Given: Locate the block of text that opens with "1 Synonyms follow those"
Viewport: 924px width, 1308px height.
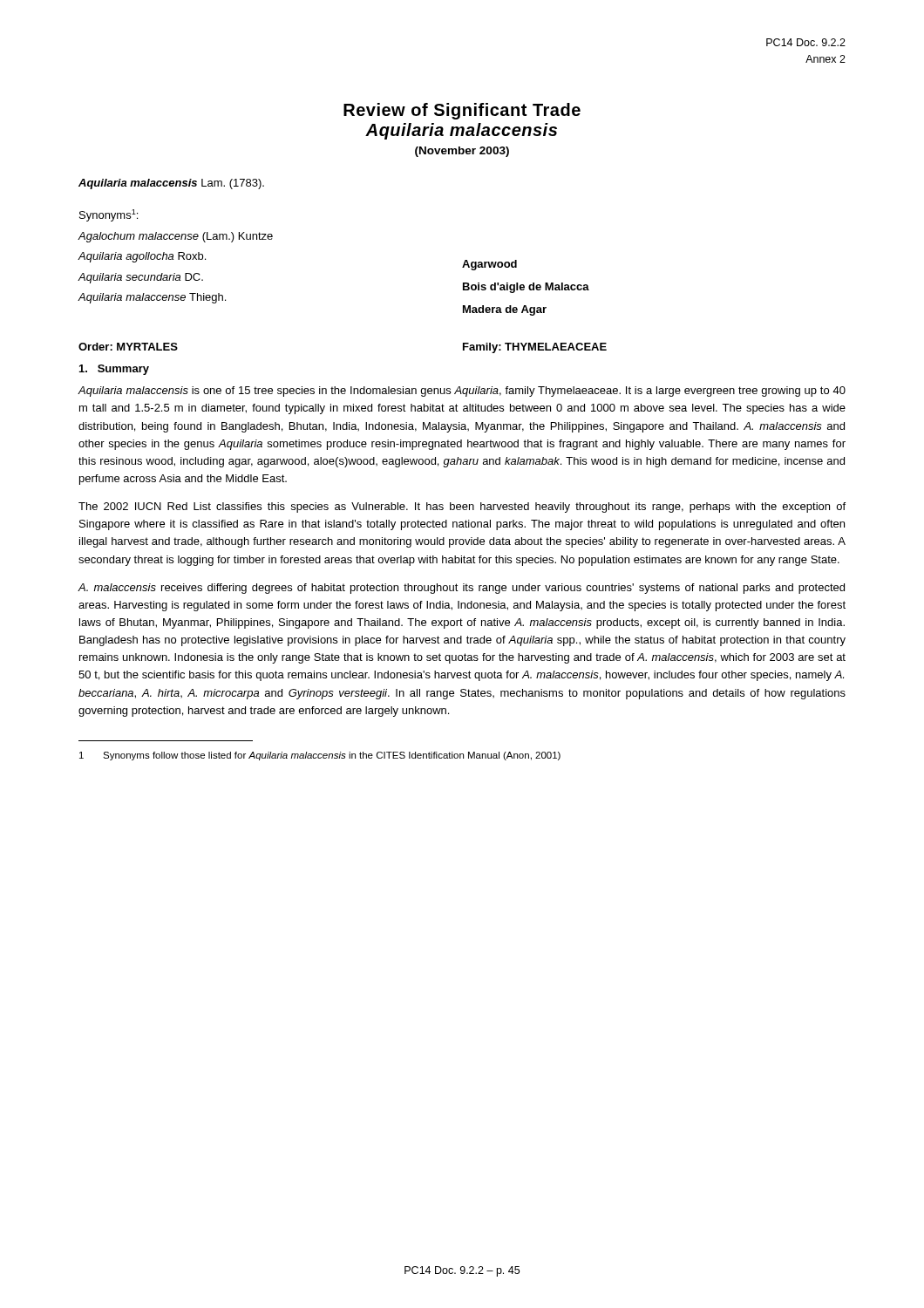Looking at the screenshot, I should pyautogui.click(x=320, y=755).
